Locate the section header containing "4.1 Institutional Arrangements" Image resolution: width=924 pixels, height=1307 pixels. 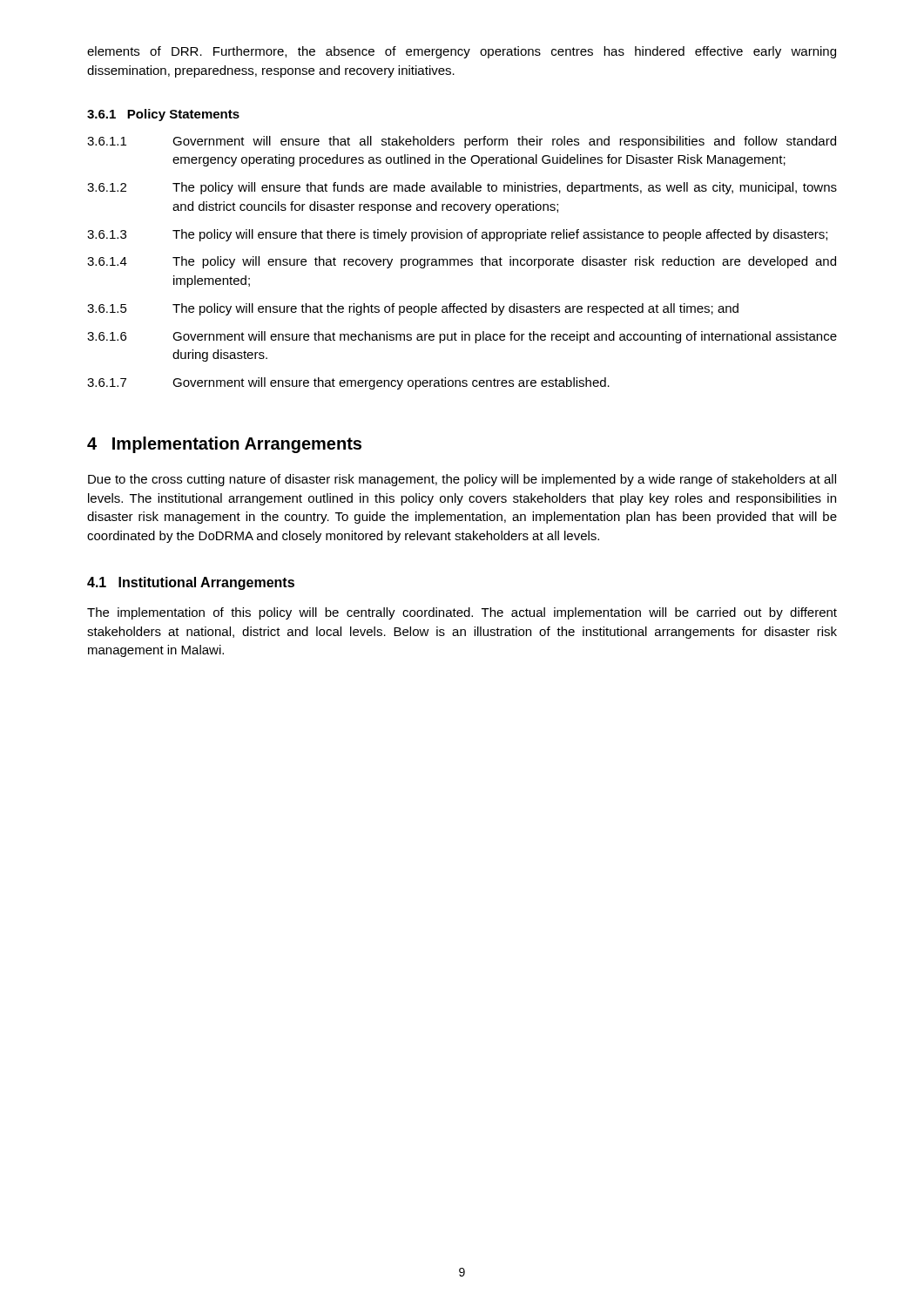tap(191, 582)
